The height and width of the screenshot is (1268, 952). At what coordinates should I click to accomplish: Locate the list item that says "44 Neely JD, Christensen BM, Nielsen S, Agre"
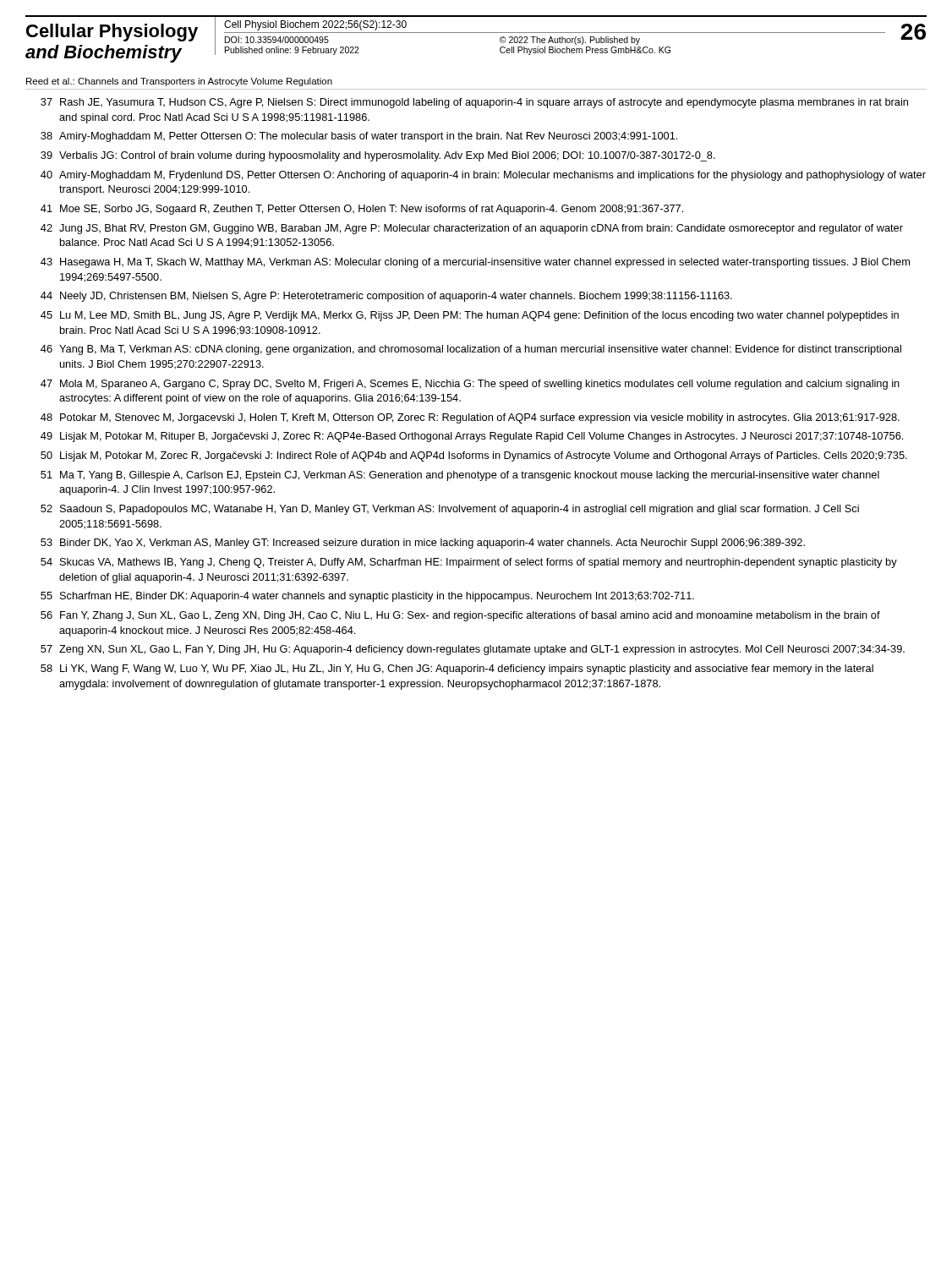pos(476,296)
